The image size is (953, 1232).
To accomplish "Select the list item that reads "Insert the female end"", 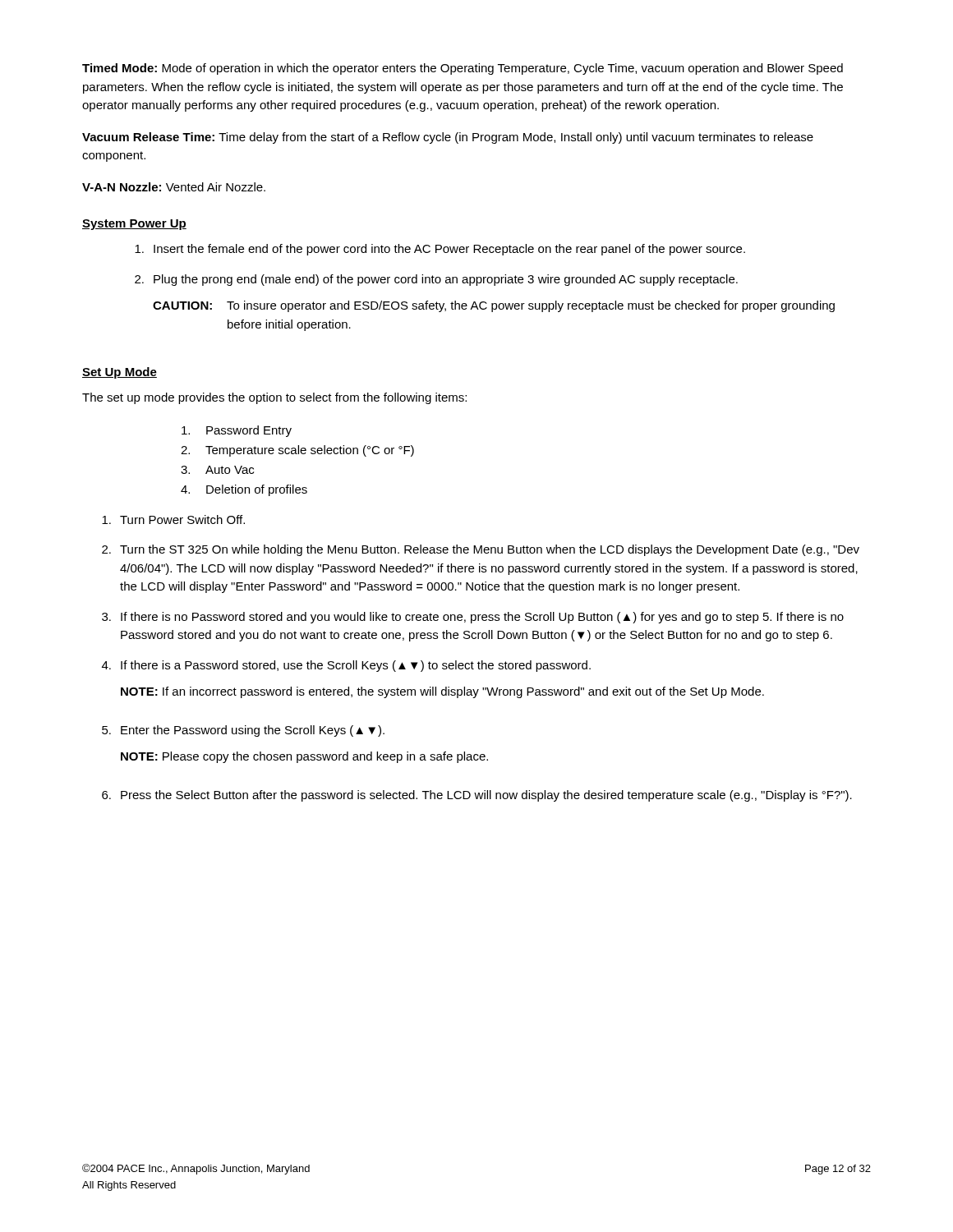I will click(x=493, y=249).
